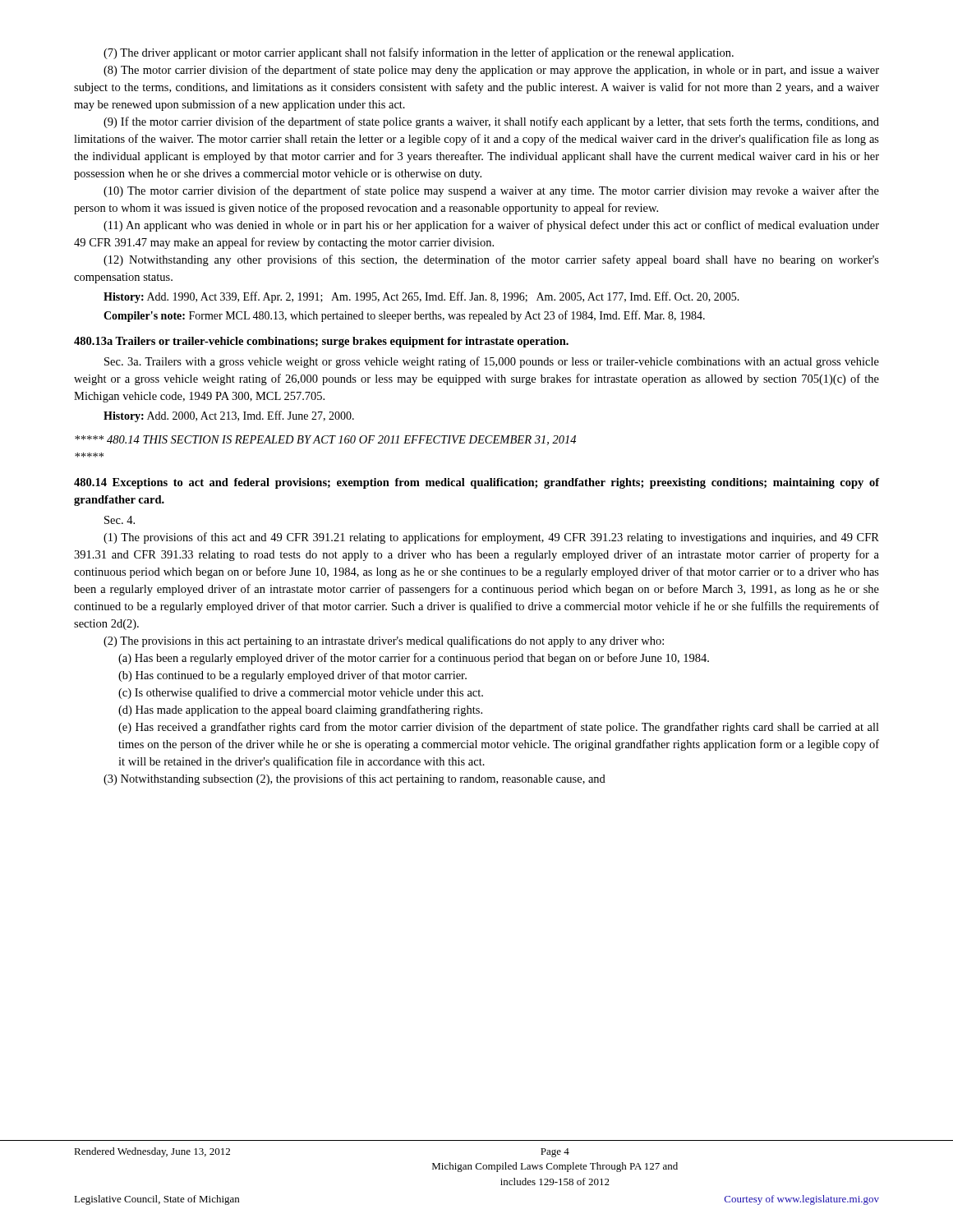953x1232 pixels.
Task: Click on the text starting "(a) Has been a regularly employed driver"
Action: point(499,659)
